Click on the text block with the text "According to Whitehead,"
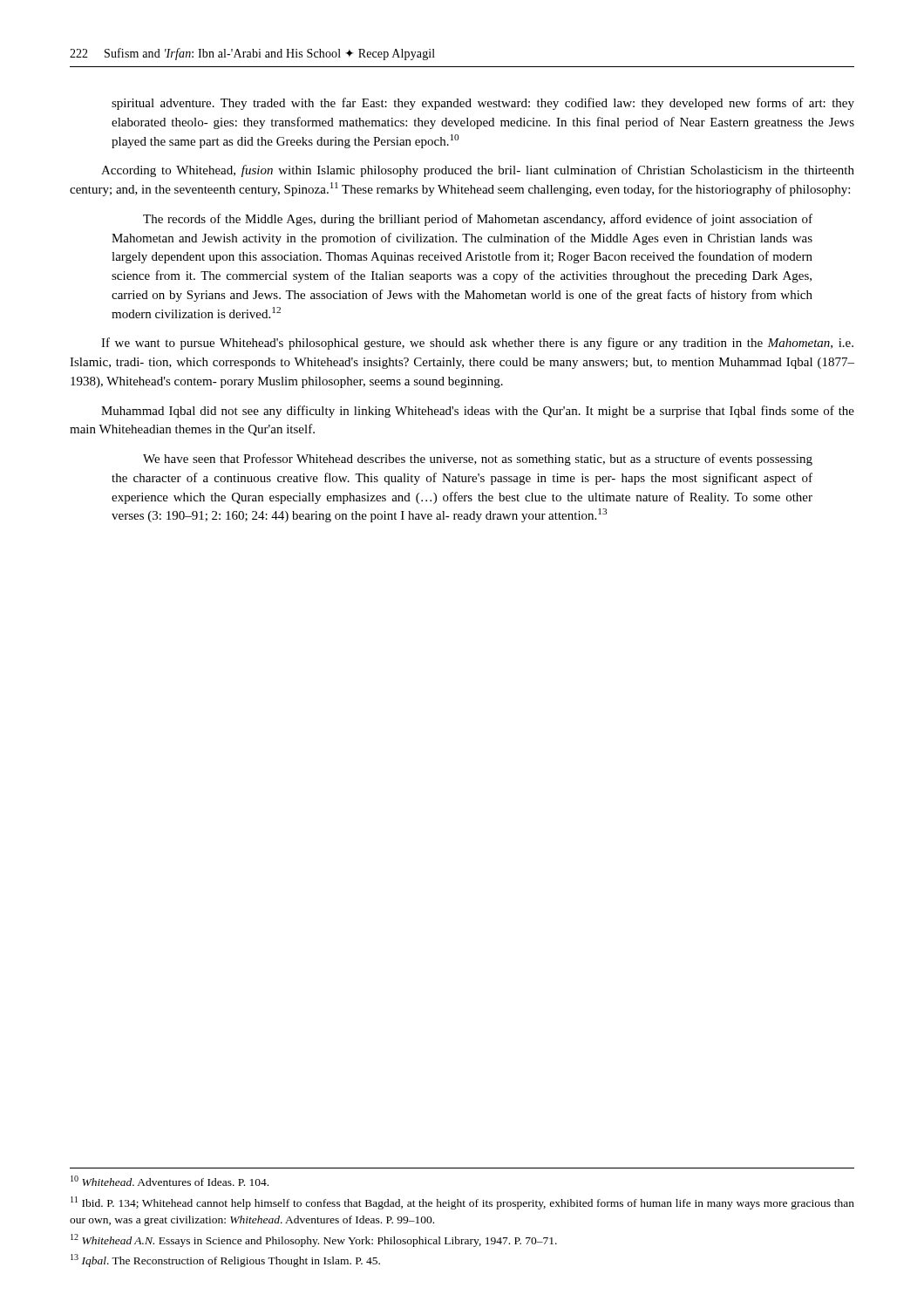This screenshot has width=924, height=1308. point(462,180)
